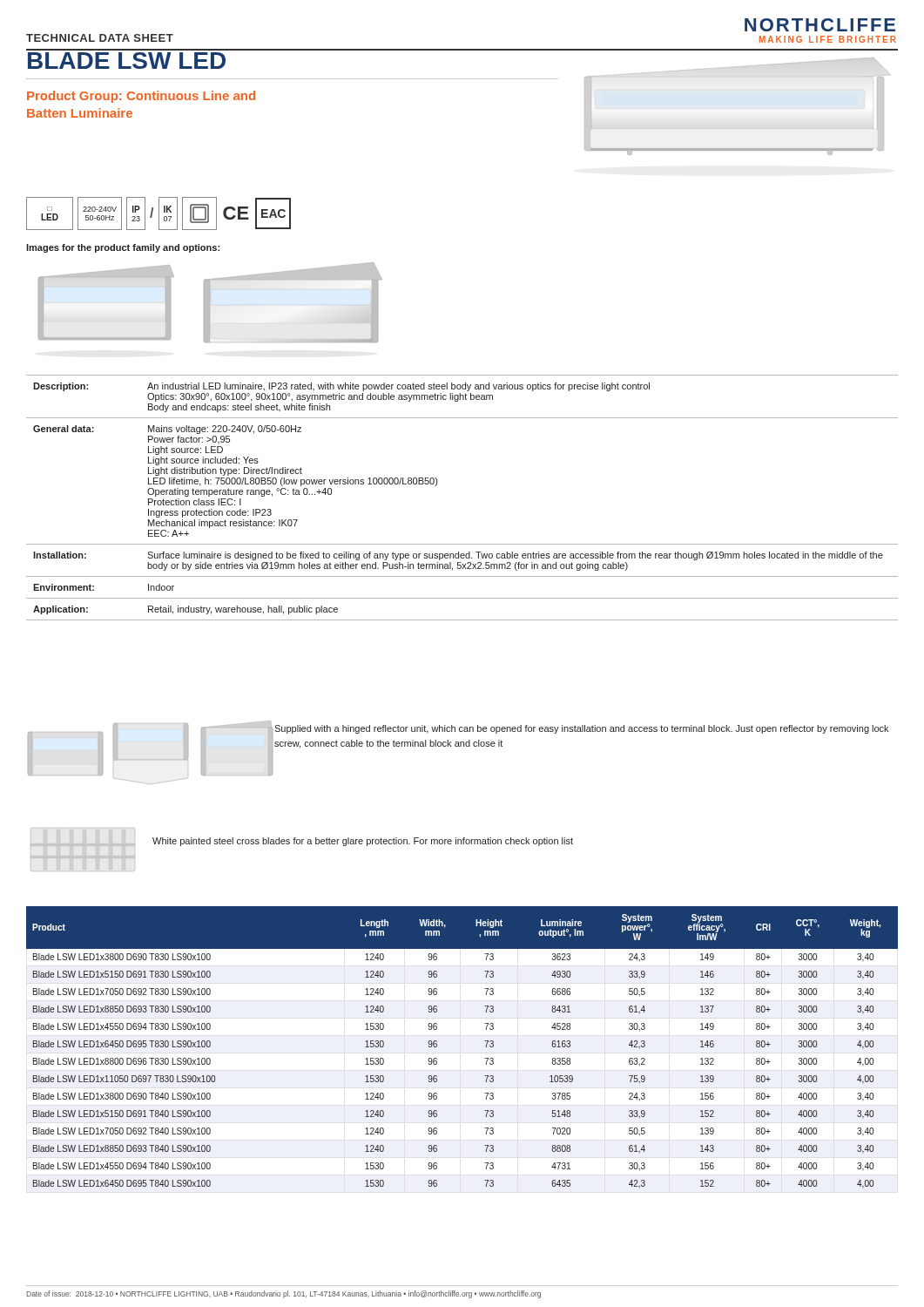Click where it says "Images for the product family and options:"

123,247
